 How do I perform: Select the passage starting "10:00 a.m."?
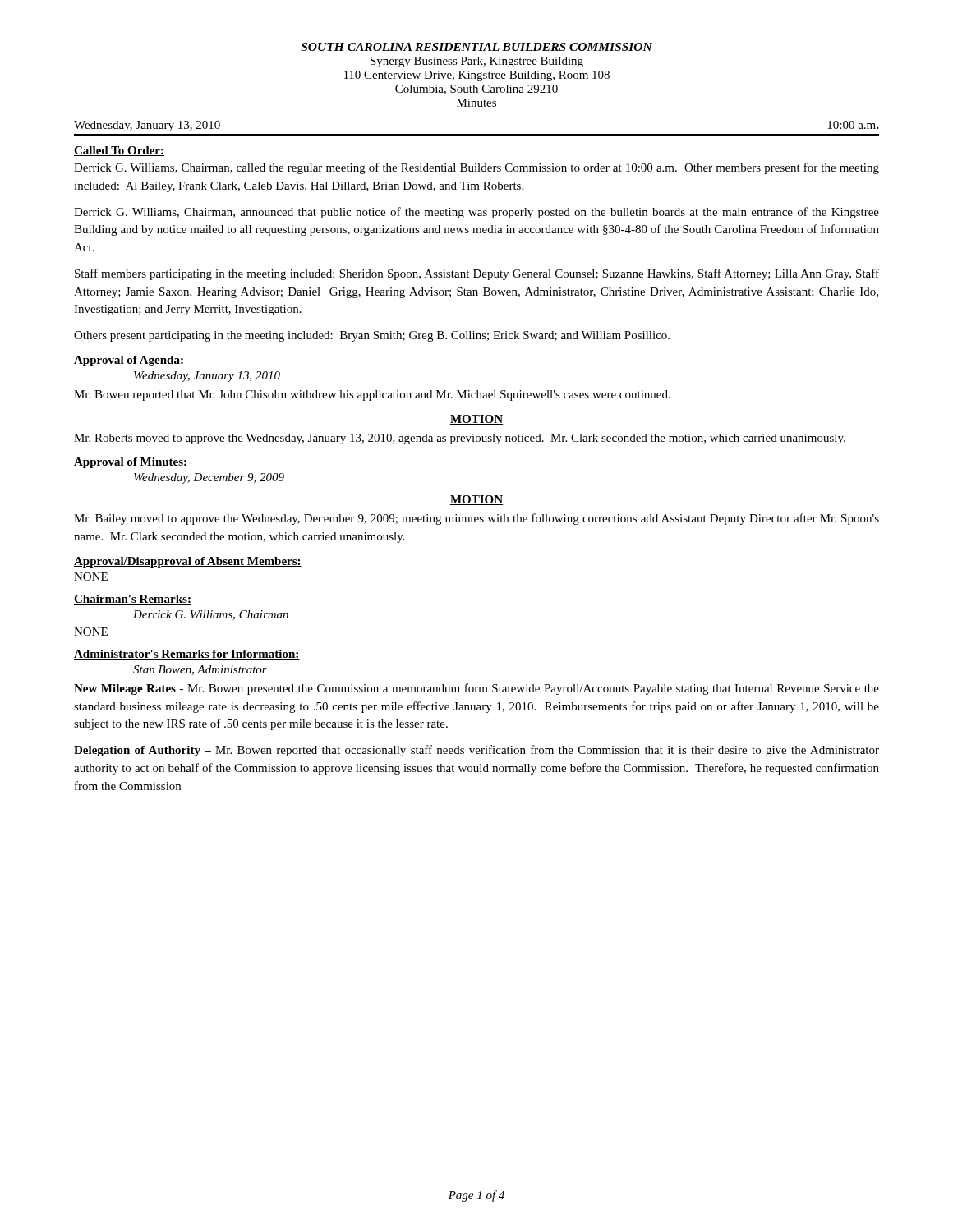coord(853,125)
